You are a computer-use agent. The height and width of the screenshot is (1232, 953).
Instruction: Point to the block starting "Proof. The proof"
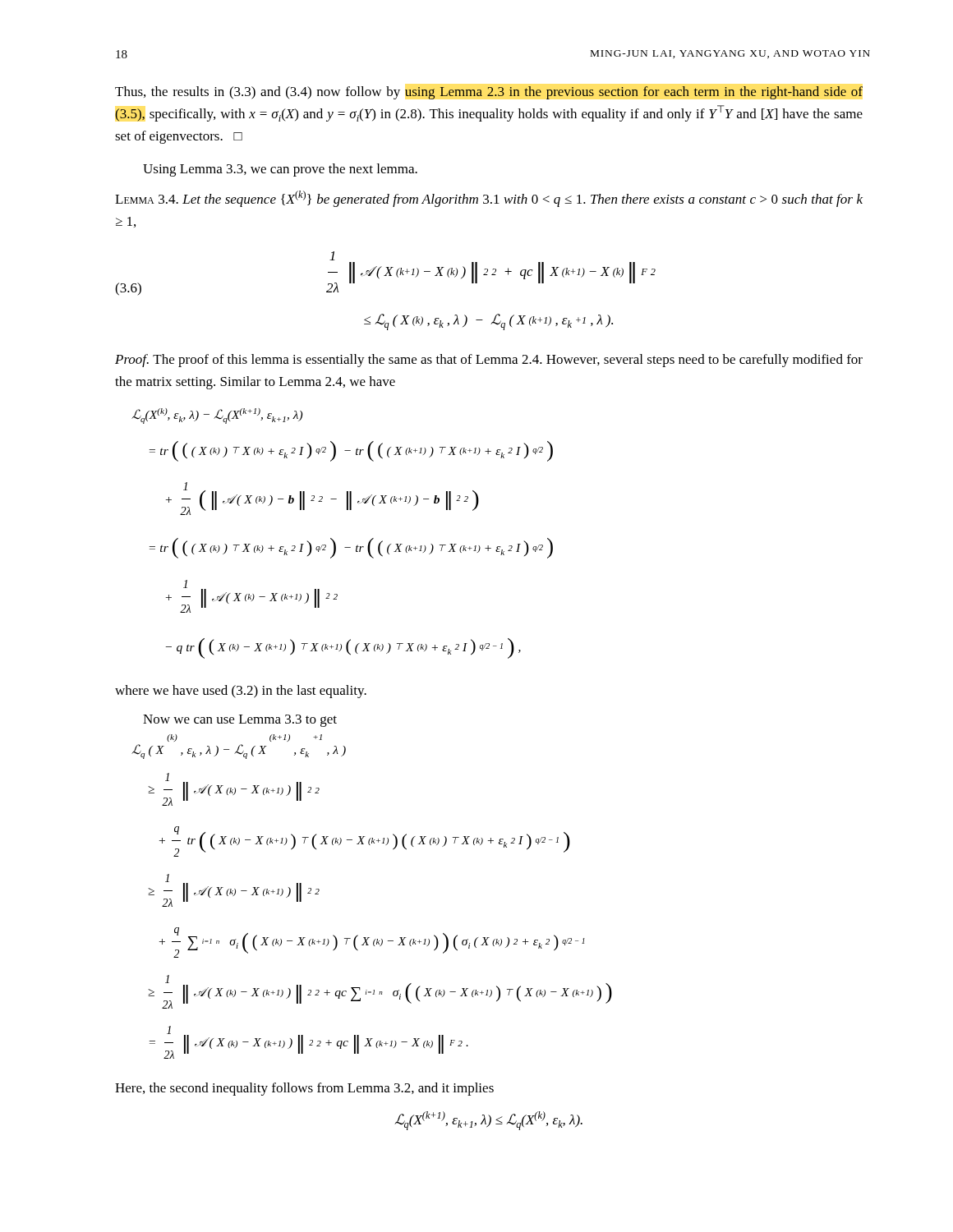tap(489, 371)
